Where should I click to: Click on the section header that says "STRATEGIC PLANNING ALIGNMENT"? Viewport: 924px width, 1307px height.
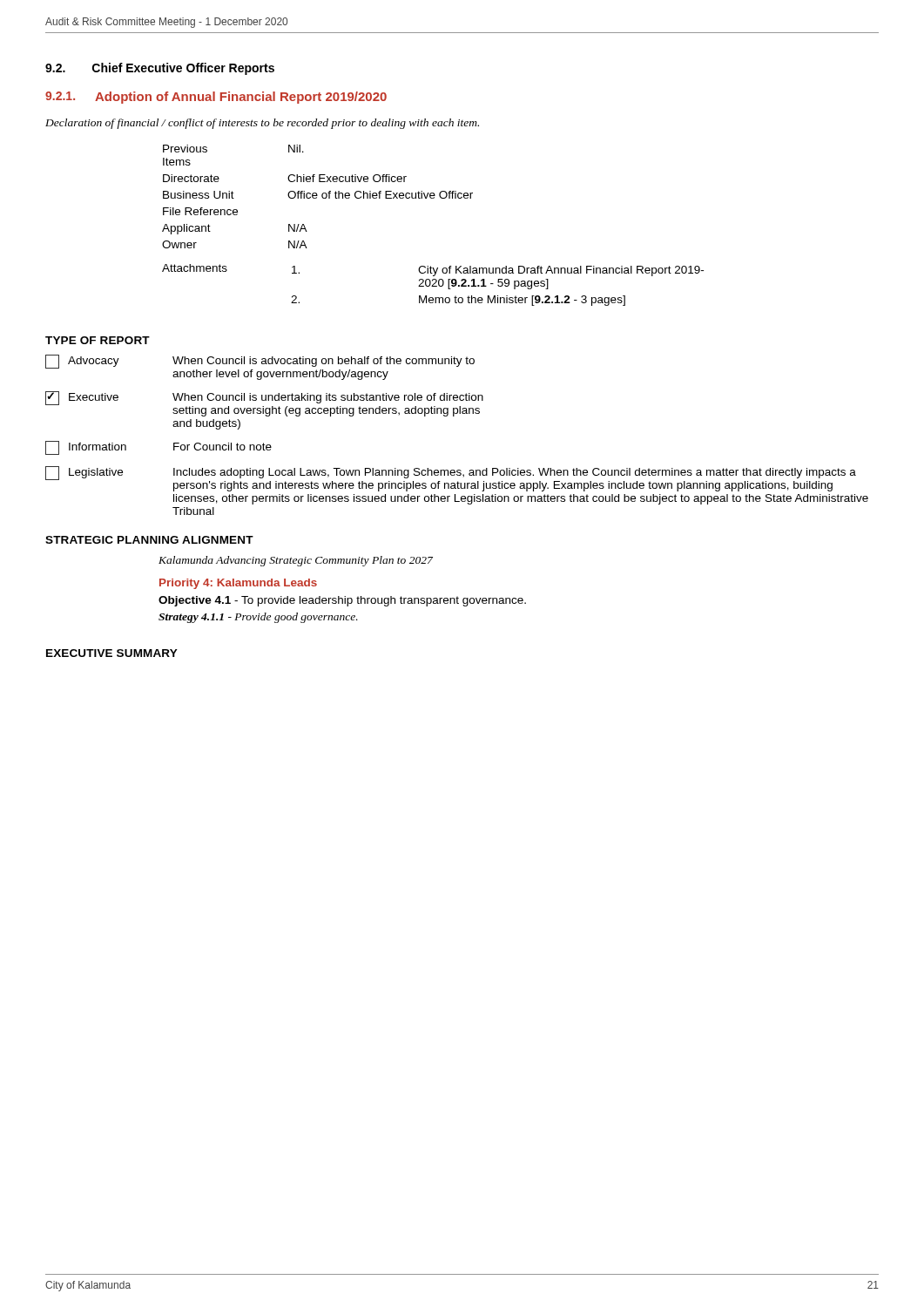149,540
